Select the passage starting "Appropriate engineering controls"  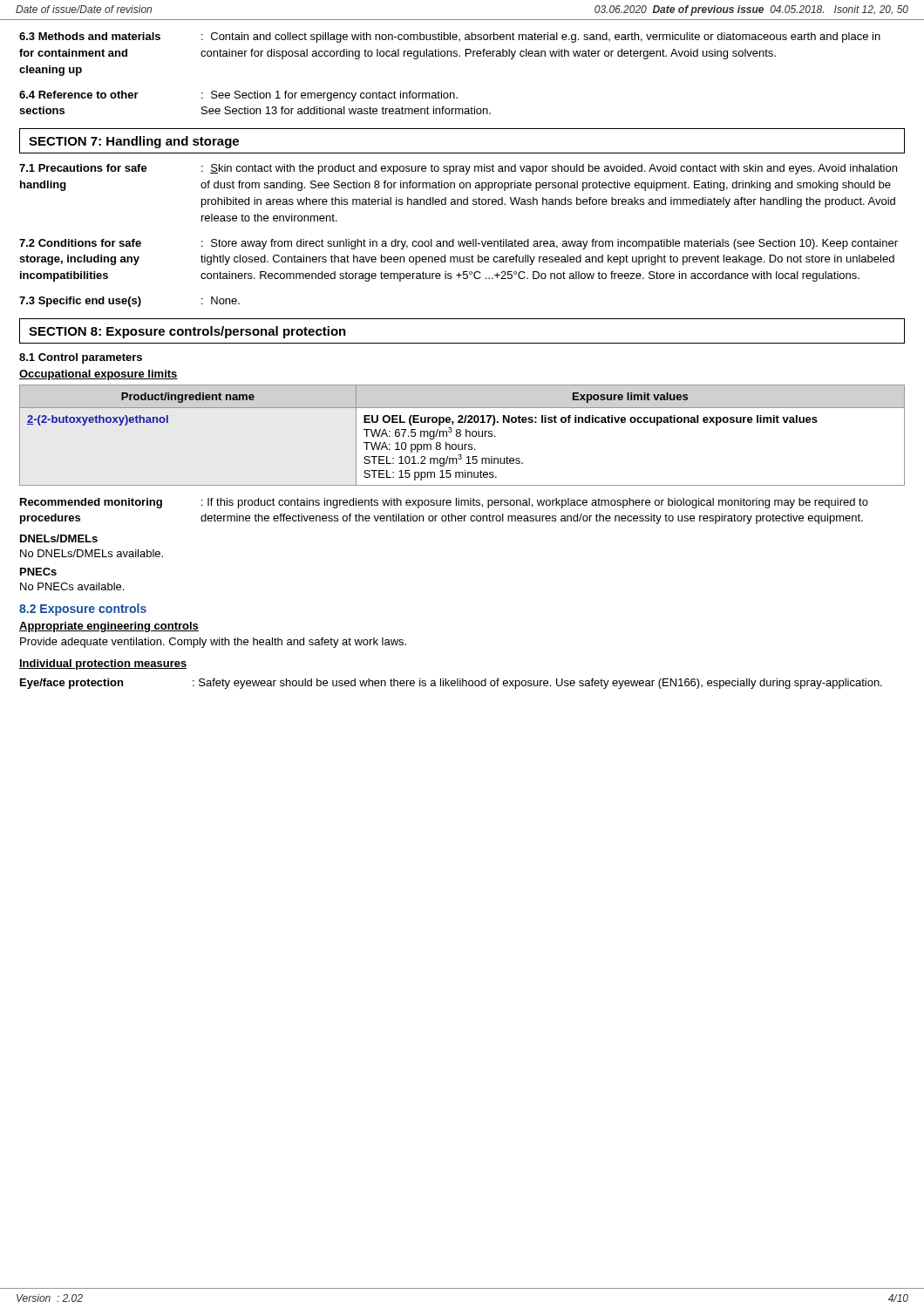click(x=109, y=626)
